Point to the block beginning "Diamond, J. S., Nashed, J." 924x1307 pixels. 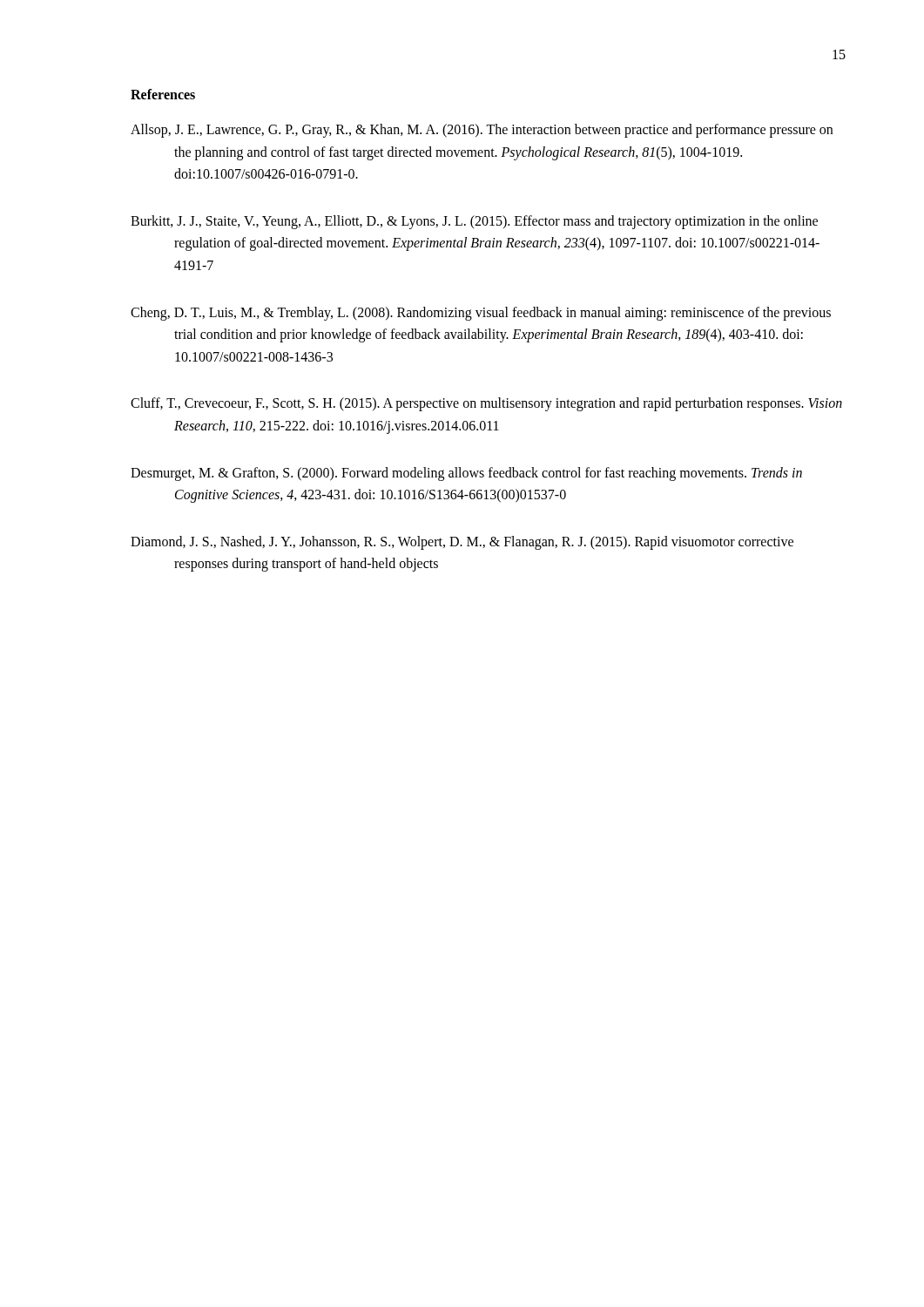point(462,552)
